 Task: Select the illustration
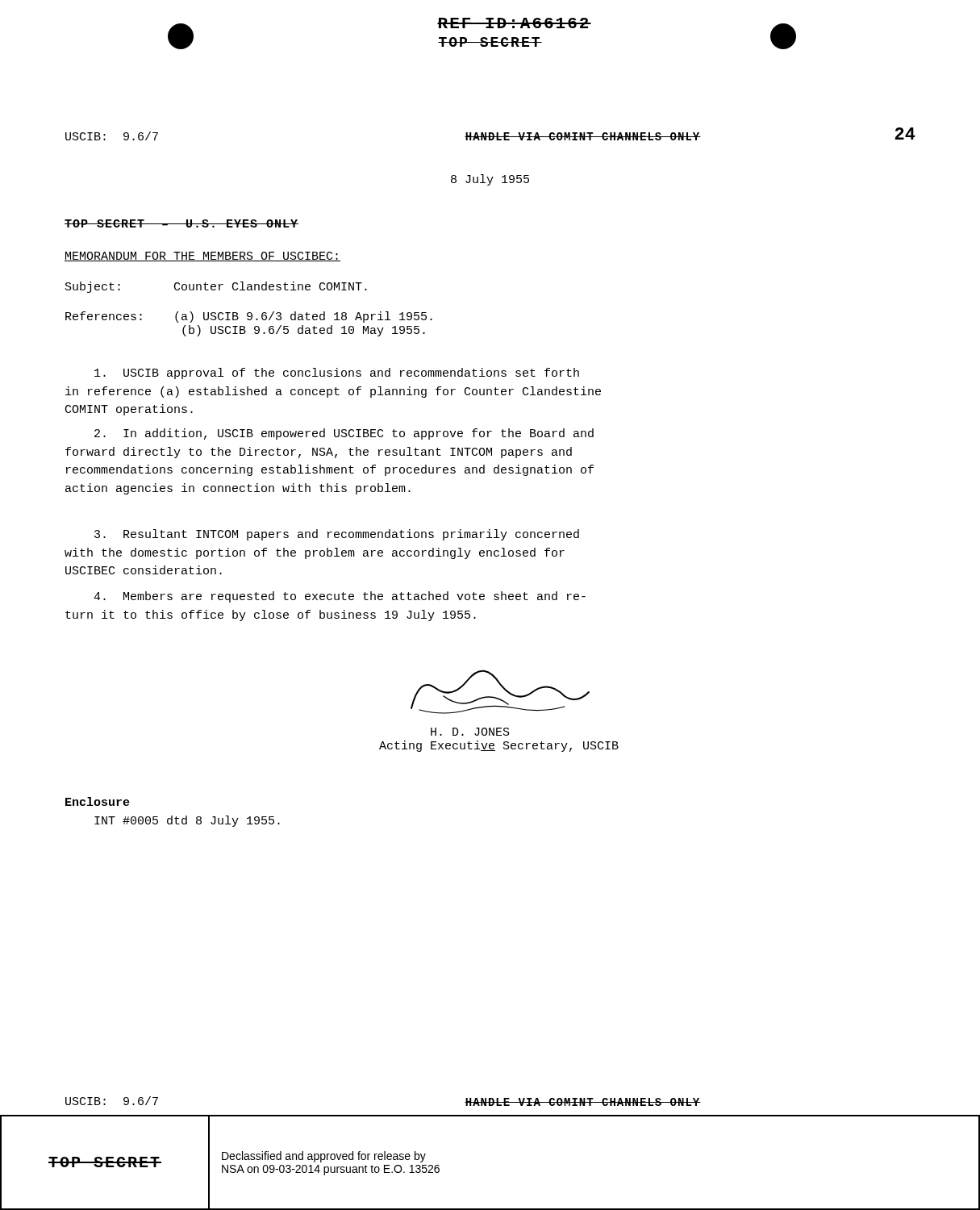pos(496,688)
